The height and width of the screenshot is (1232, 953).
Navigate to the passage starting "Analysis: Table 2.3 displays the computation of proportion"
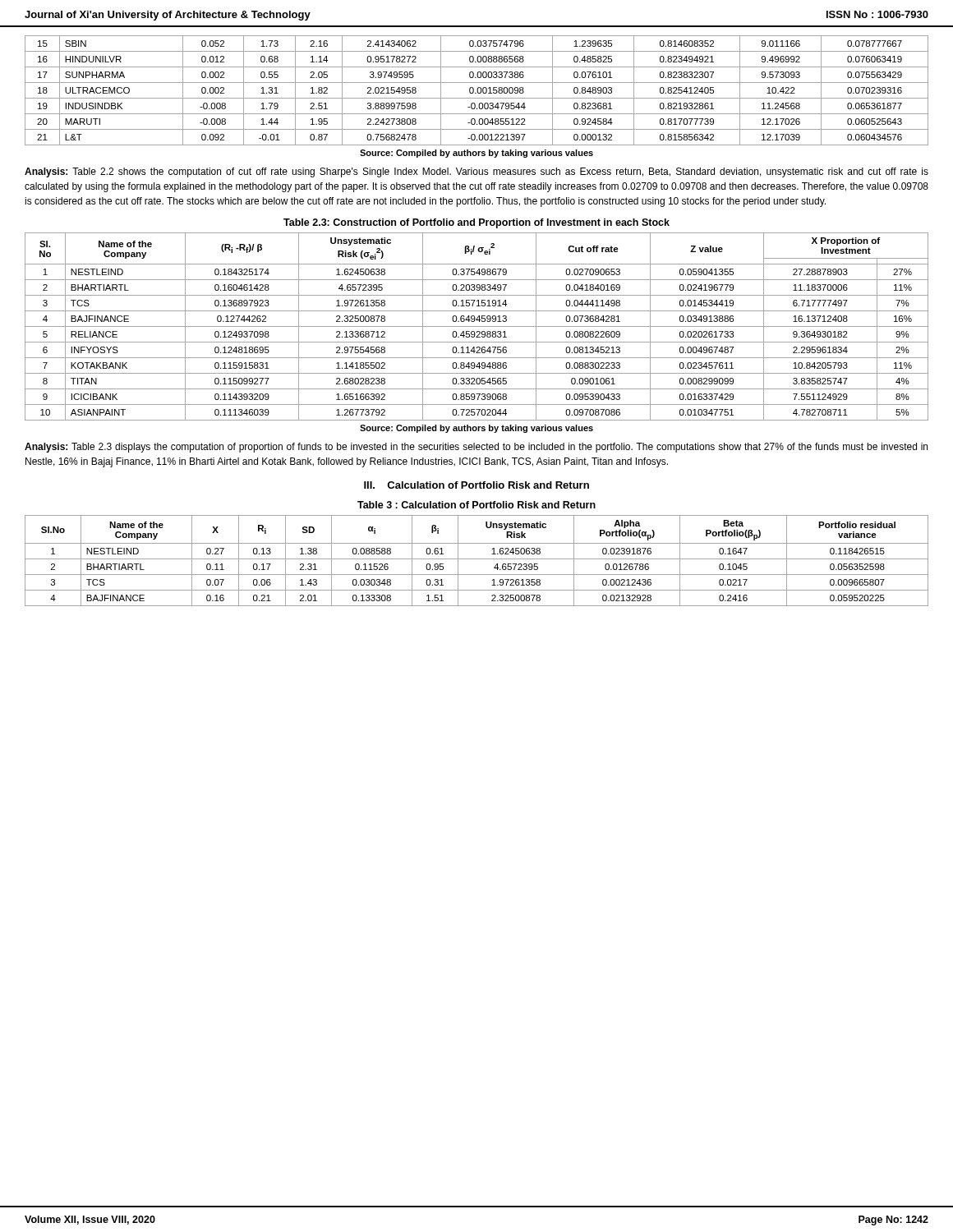point(476,454)
